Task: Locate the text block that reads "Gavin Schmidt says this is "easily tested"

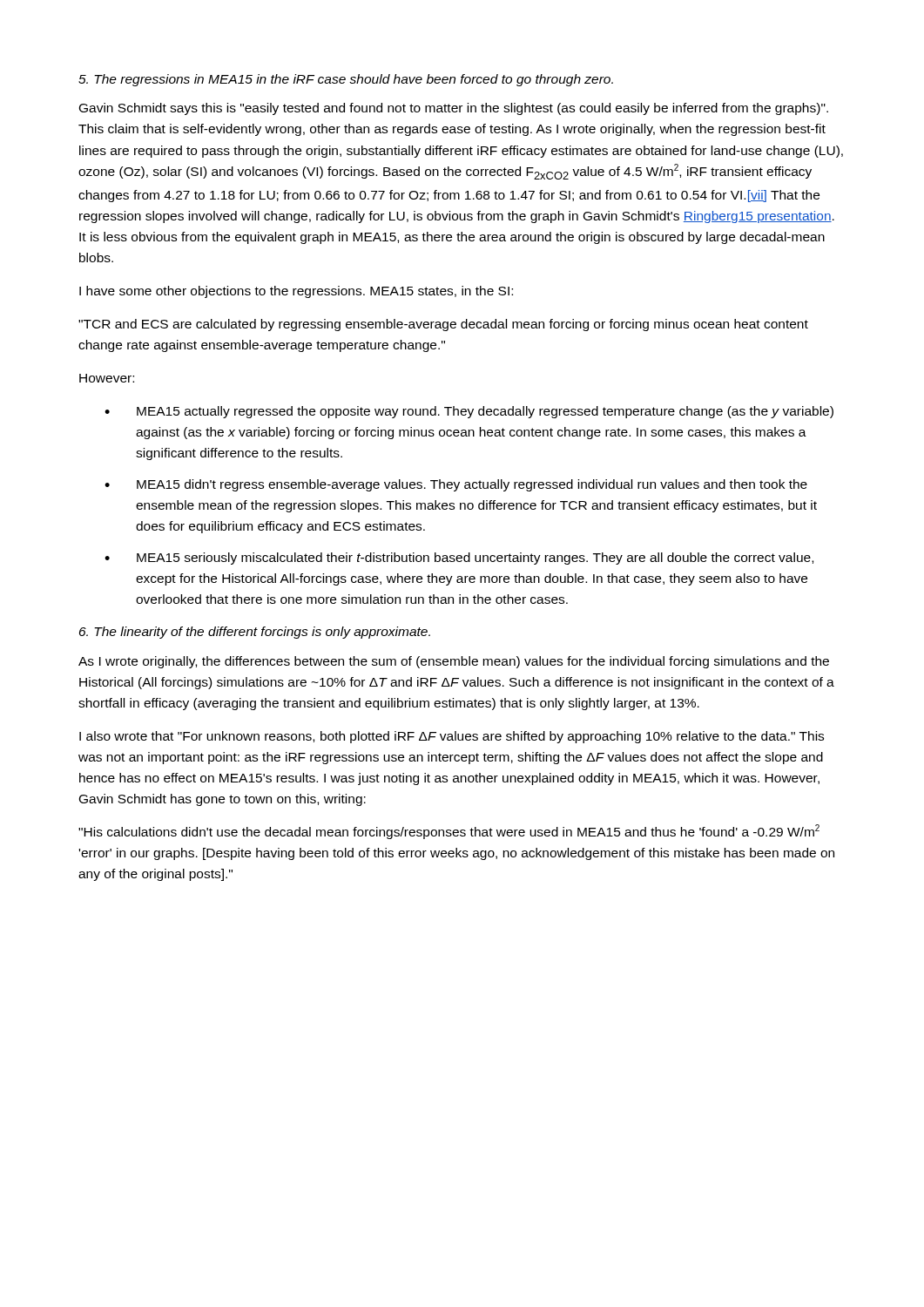Action: click(x=461, y=183)
